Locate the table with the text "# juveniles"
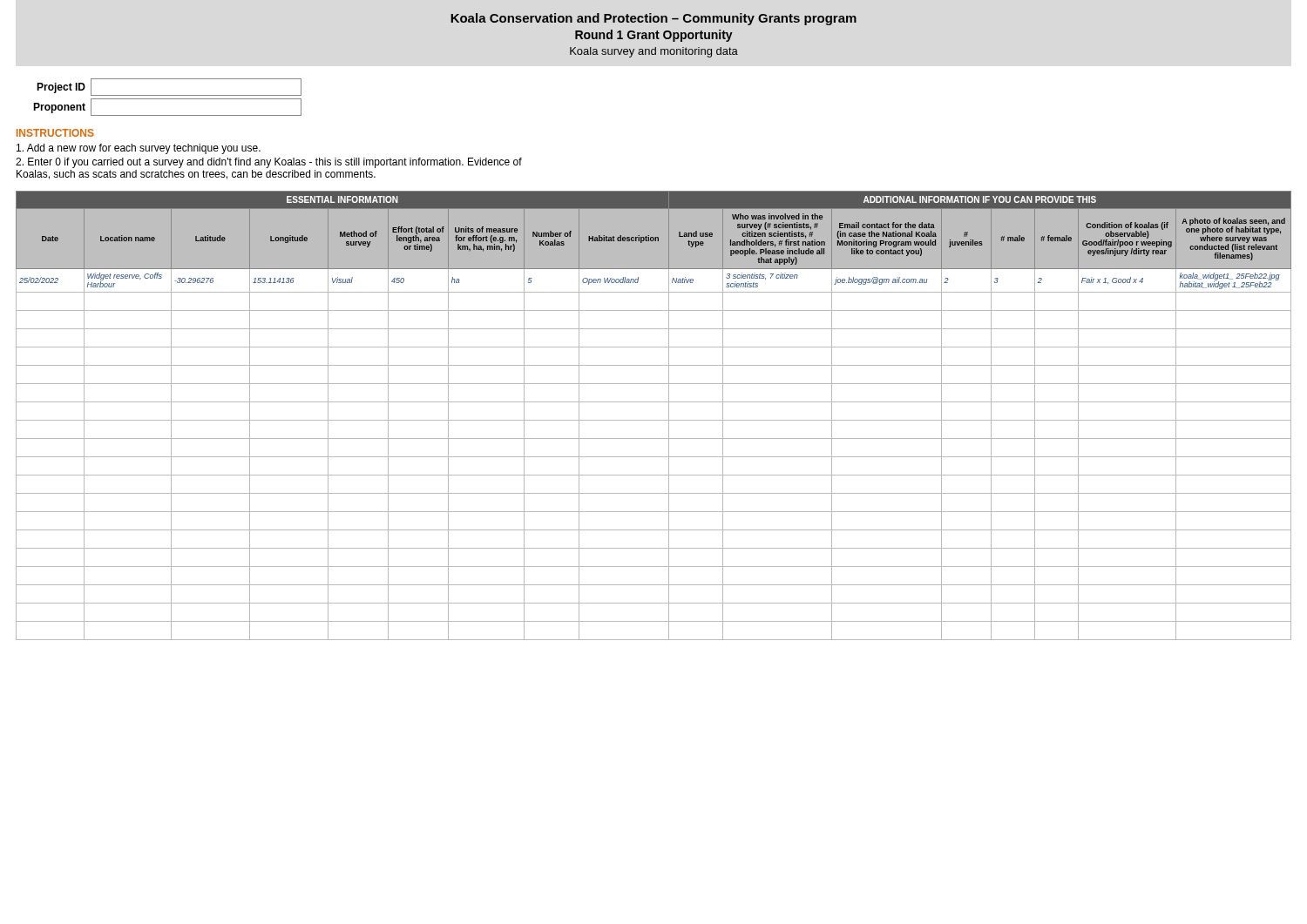 pyautogui.click(x=654, y=415)
